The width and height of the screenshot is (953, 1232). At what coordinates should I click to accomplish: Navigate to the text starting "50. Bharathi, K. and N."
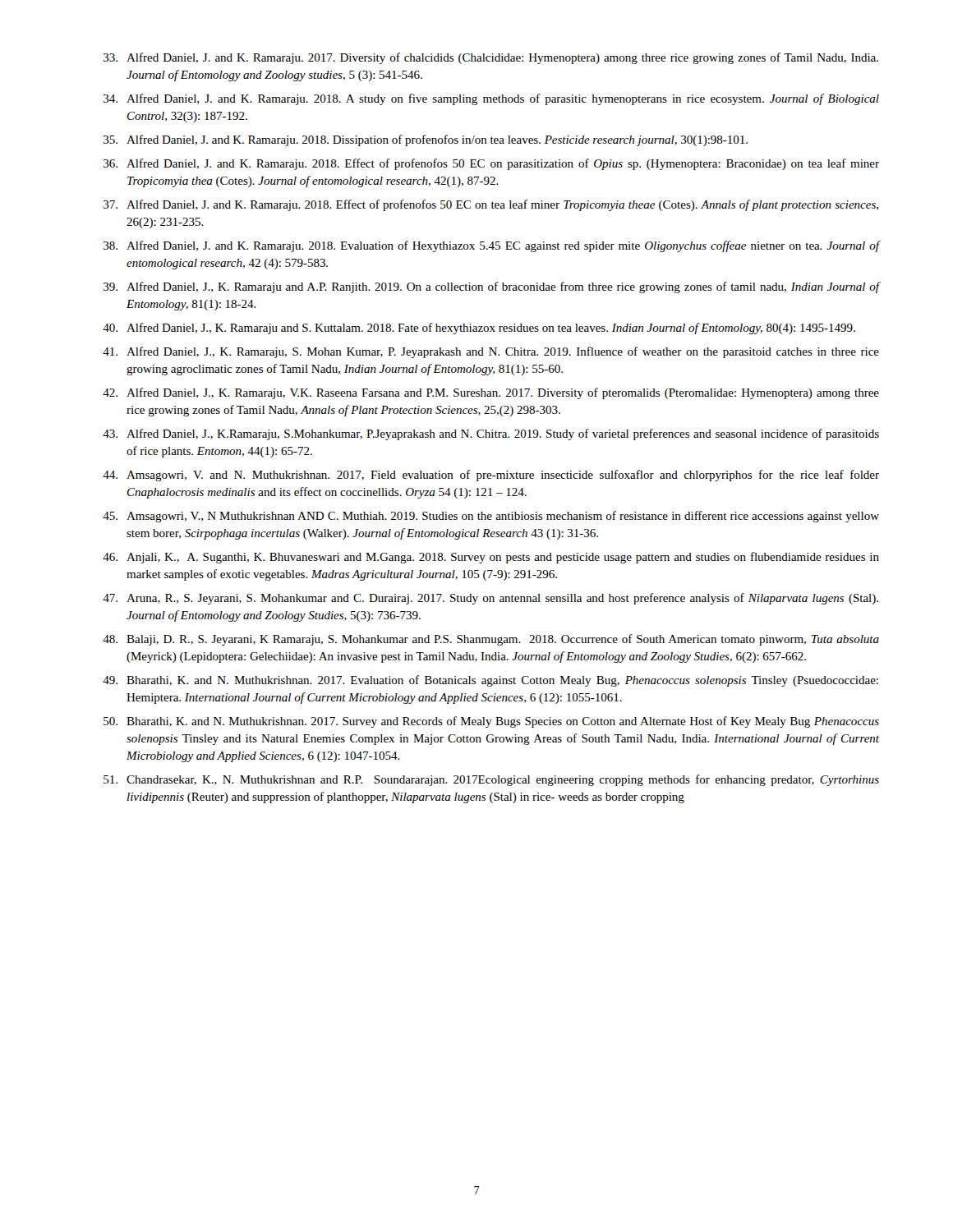coord(476,739)
